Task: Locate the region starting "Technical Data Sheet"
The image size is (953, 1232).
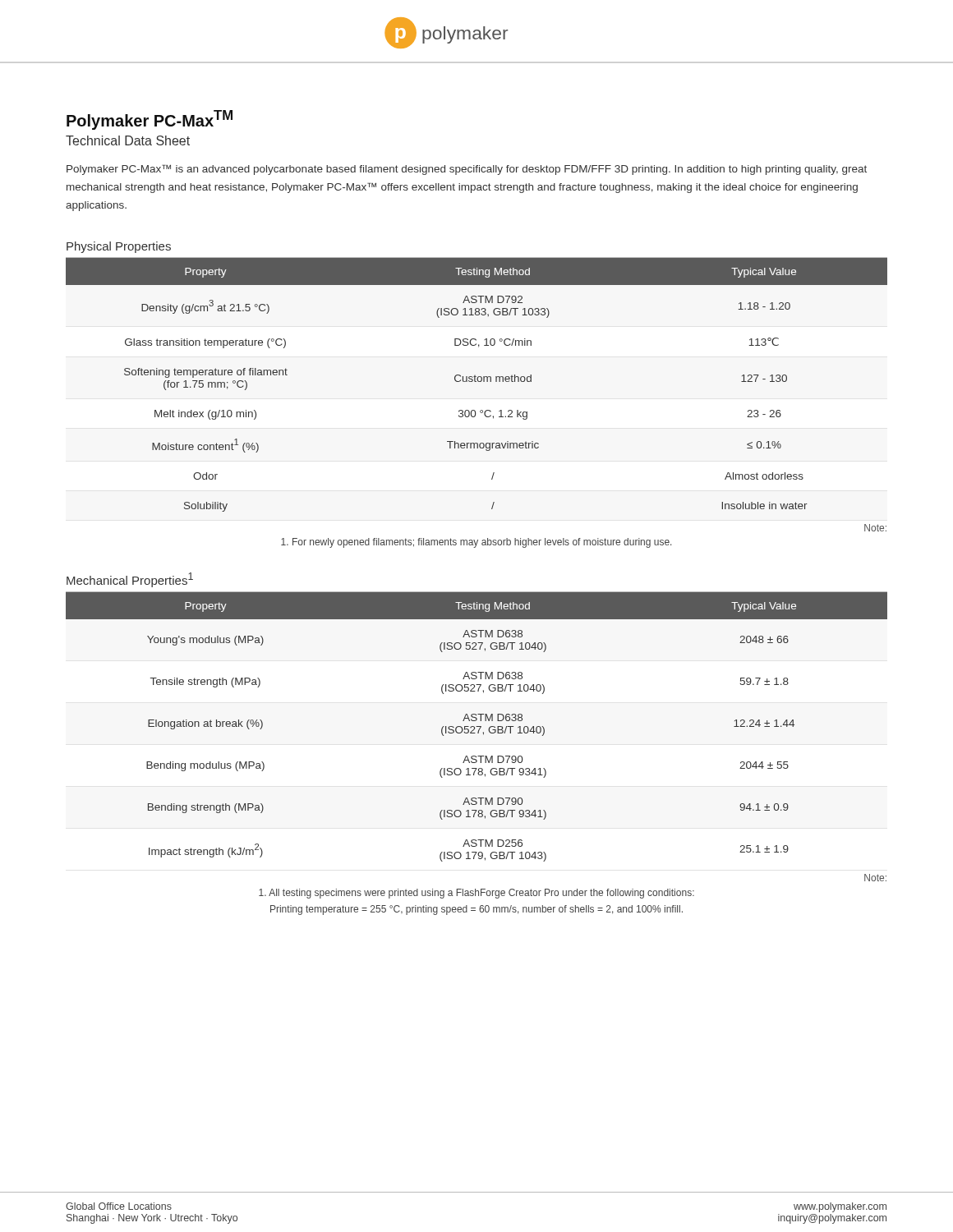Action: (x=128, y=141)
